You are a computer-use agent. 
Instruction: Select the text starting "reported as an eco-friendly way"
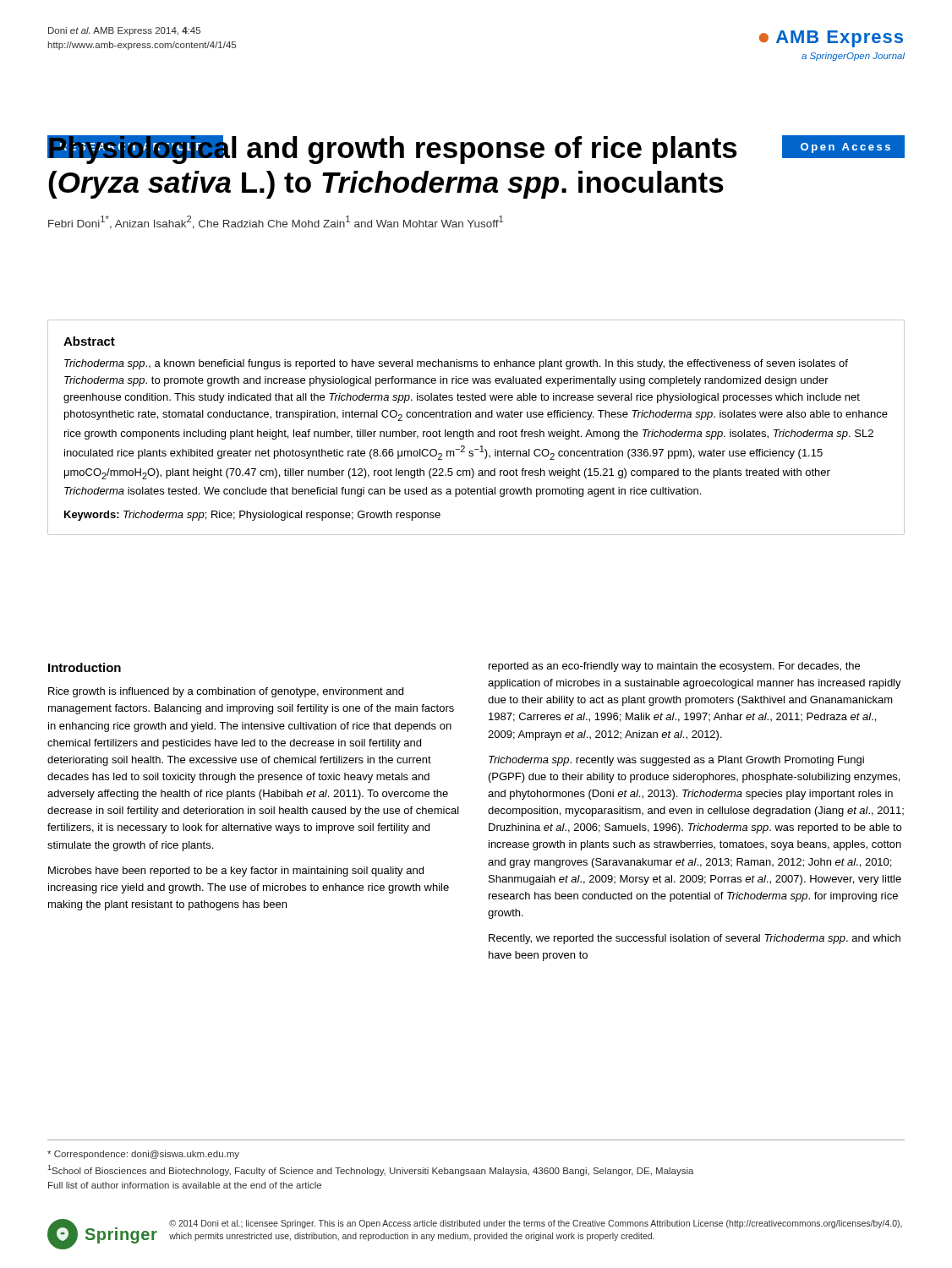(696, 811)
